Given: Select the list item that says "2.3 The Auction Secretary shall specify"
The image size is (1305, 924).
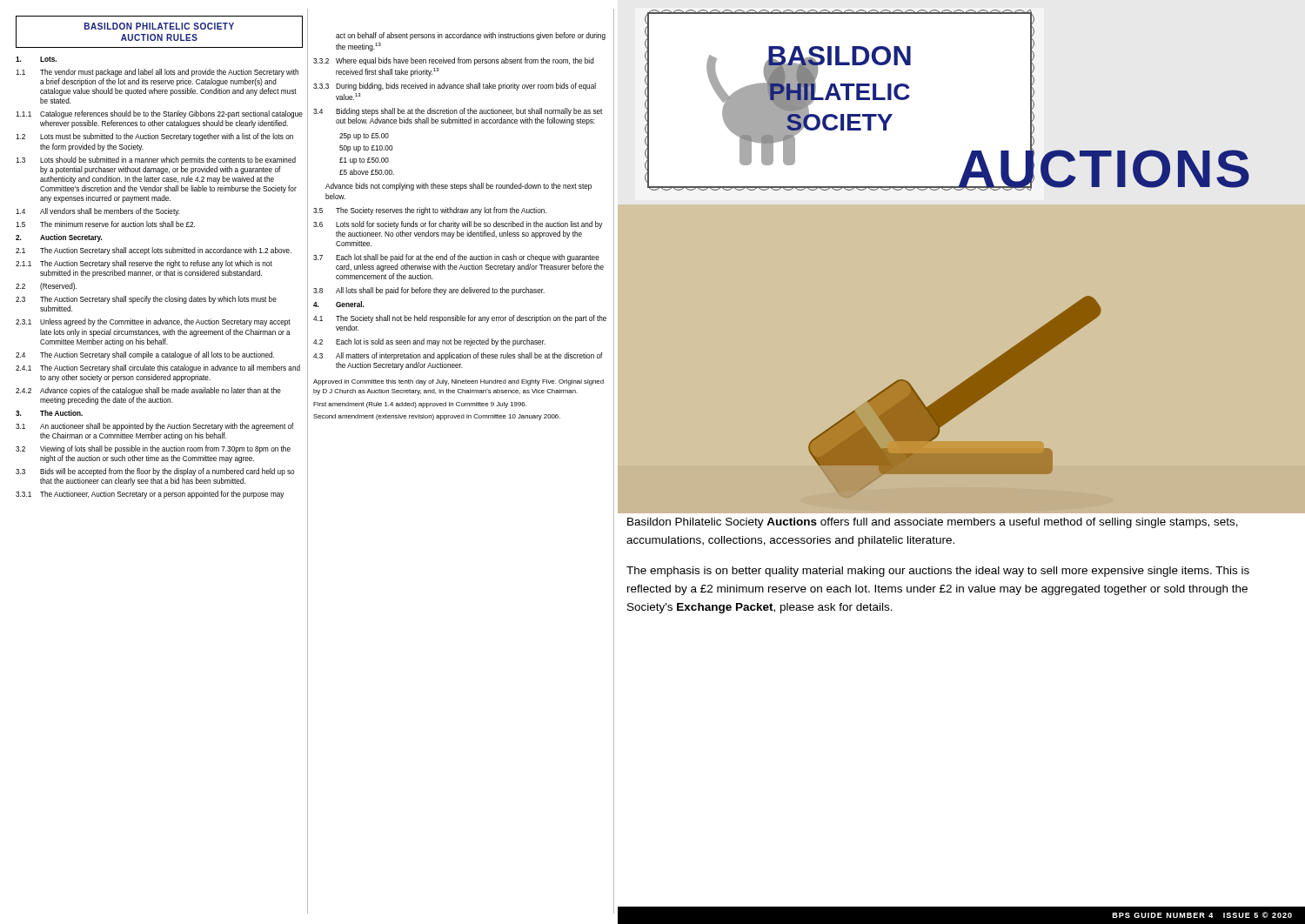Looking at the screenshot, I should pyautogui.click(x=159, y=305).
